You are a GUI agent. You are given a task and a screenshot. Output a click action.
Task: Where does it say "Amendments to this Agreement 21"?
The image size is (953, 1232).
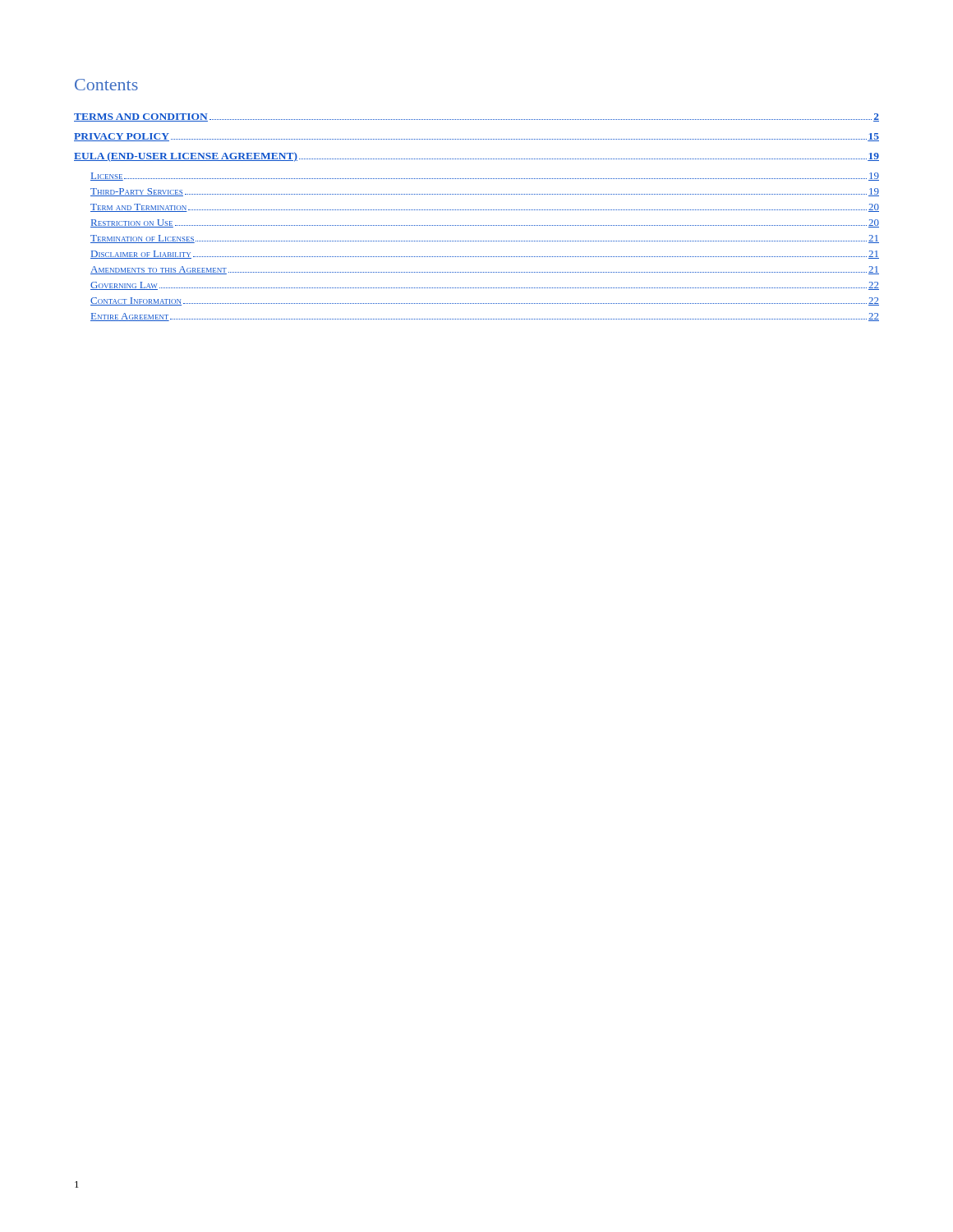[485, 269]
